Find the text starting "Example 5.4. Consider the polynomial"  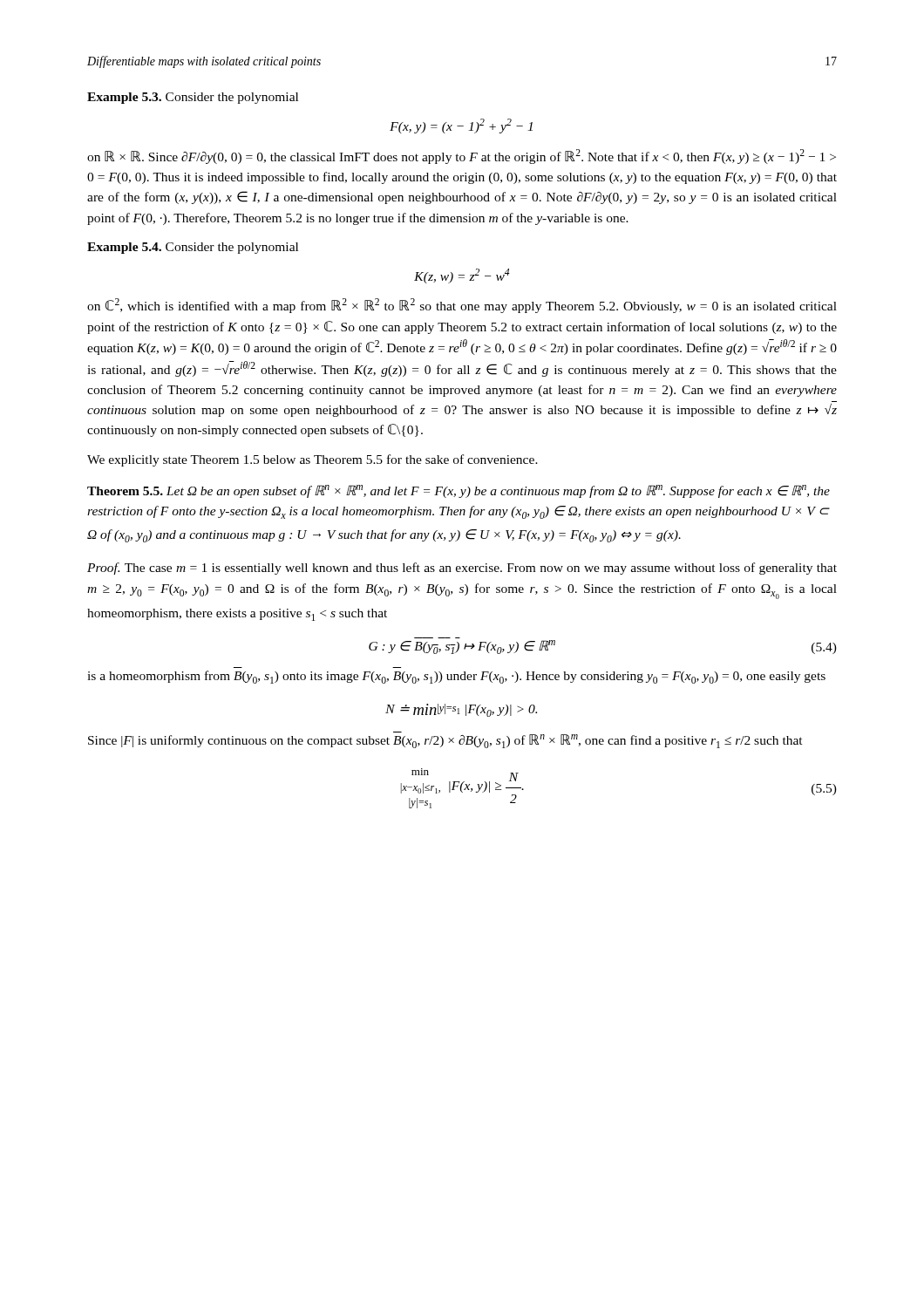(193, 246)
